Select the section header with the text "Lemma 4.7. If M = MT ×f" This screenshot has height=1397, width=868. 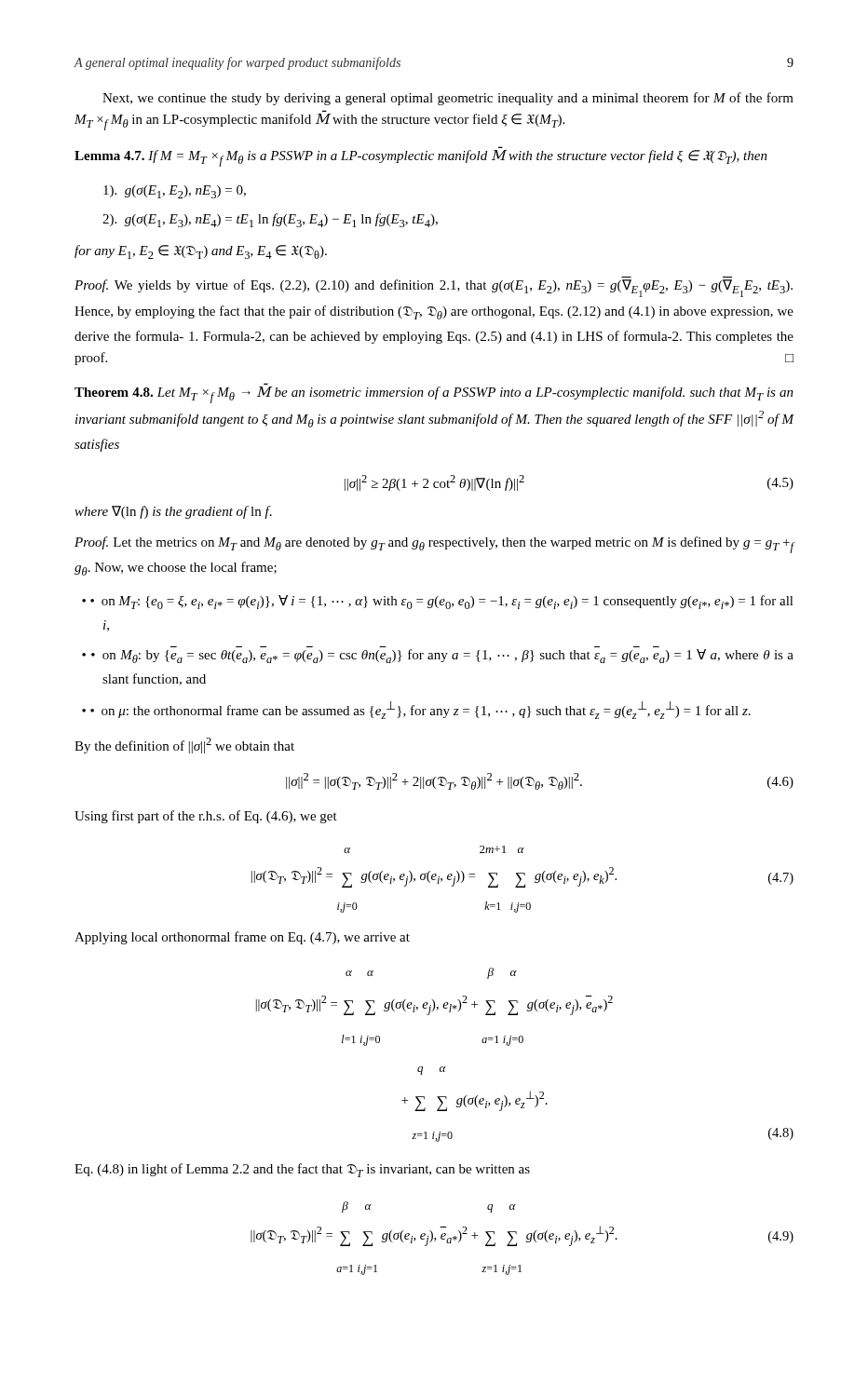tap(434, 158)
